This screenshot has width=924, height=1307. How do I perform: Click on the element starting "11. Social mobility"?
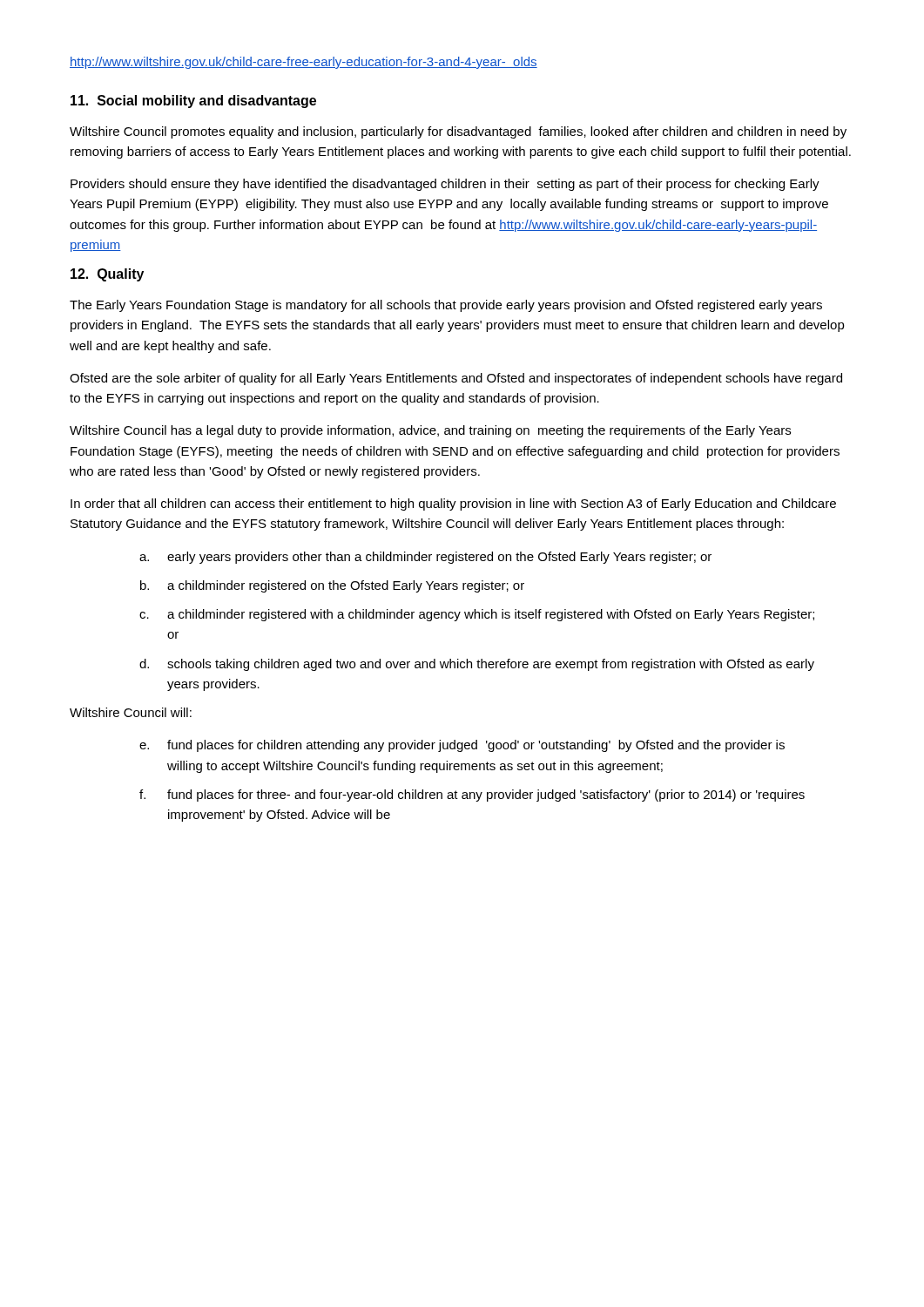click(193, 100)
